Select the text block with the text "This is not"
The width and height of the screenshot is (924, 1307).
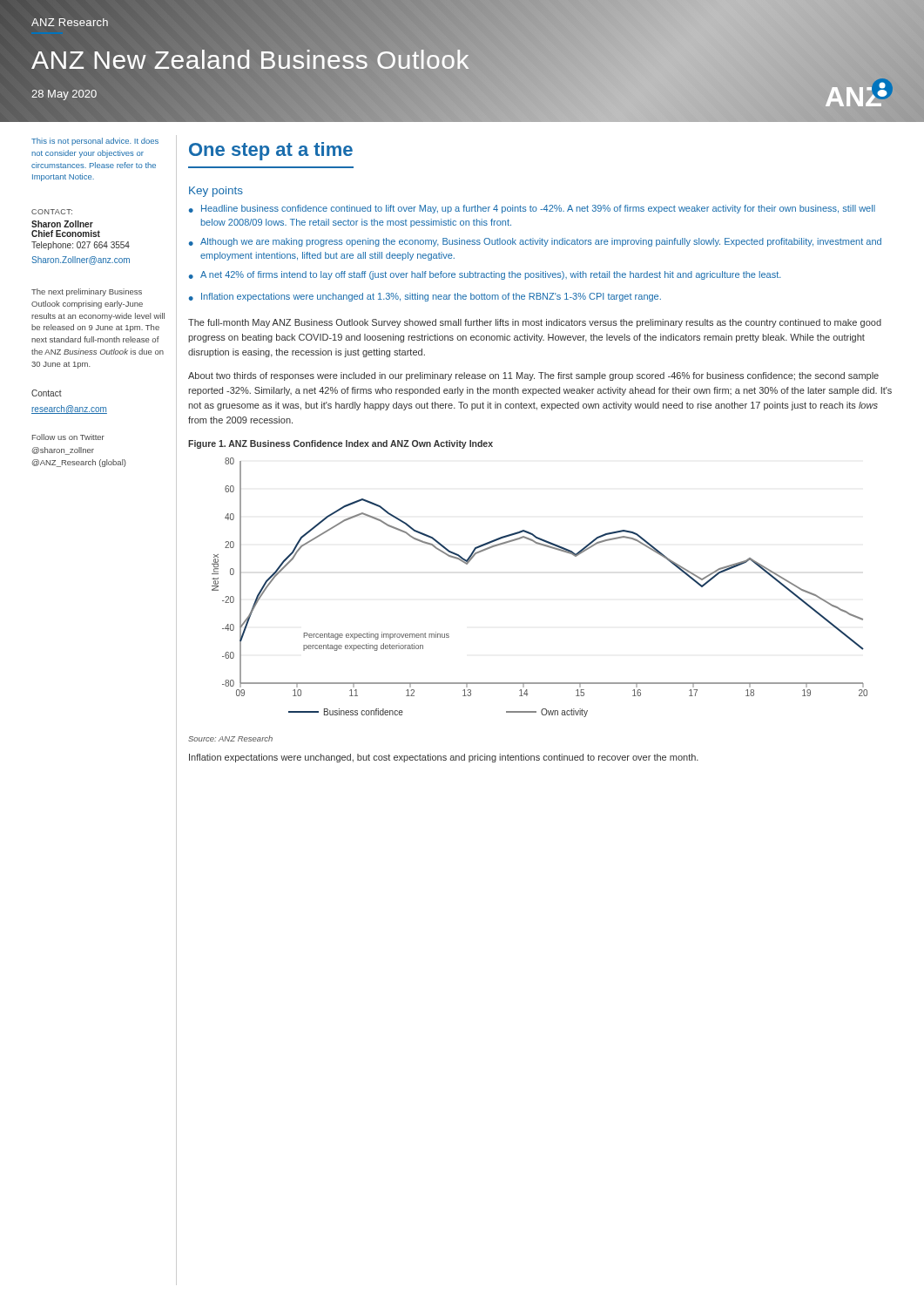[x=95, y=159]
